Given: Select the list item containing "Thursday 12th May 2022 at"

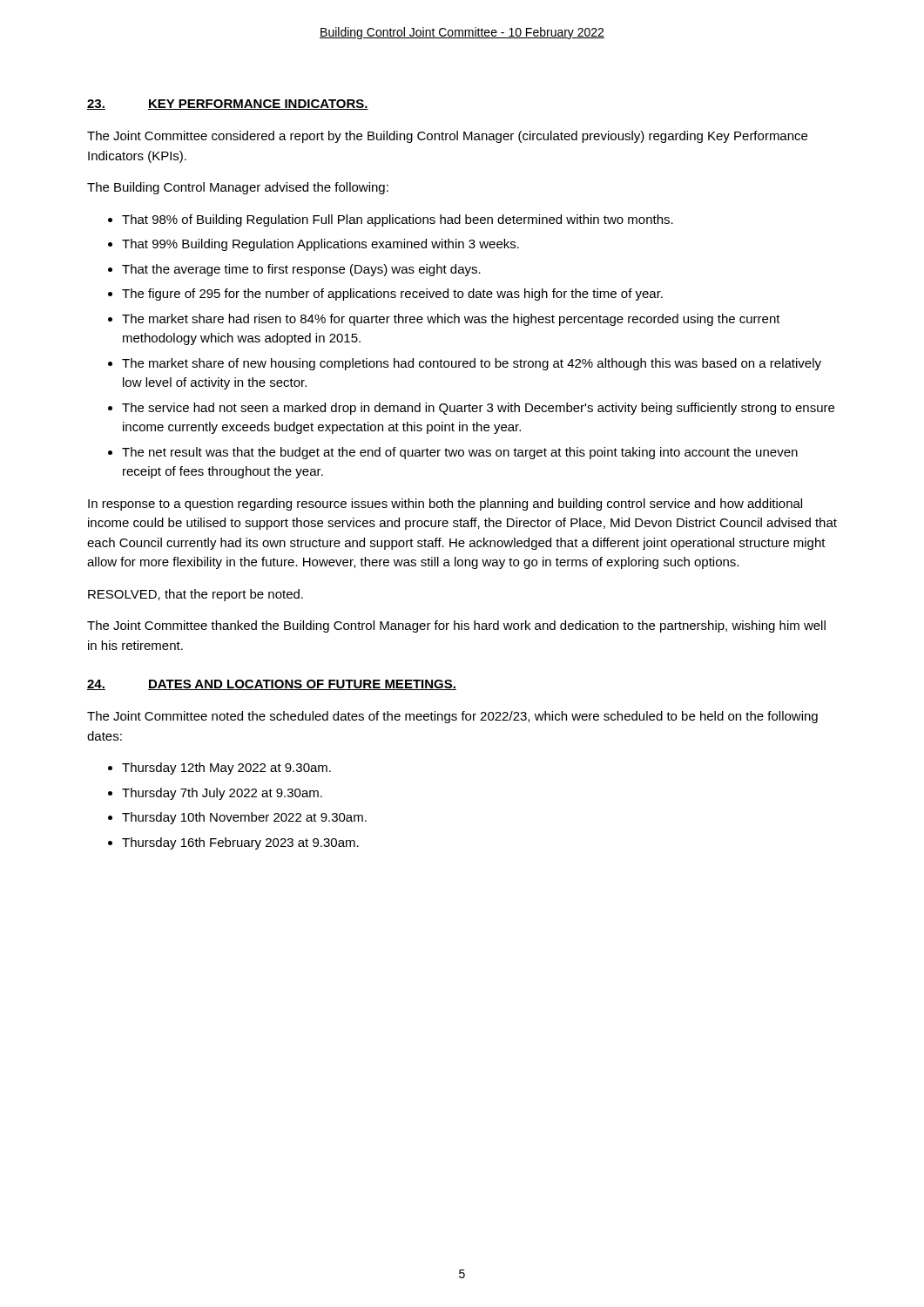Looking at the screenshot, I should pos(227,767).
